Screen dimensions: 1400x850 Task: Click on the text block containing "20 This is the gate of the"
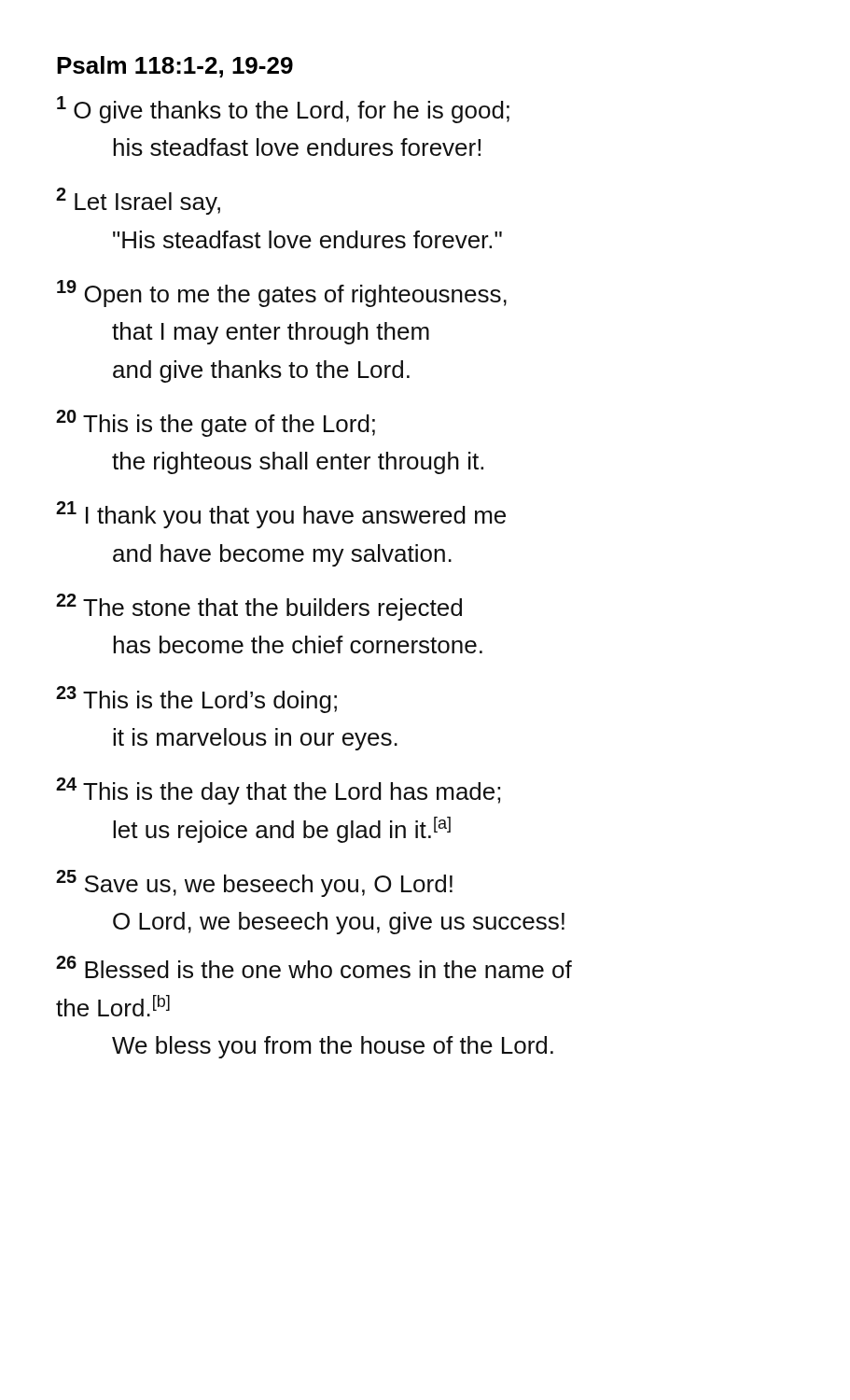[425, 443]
